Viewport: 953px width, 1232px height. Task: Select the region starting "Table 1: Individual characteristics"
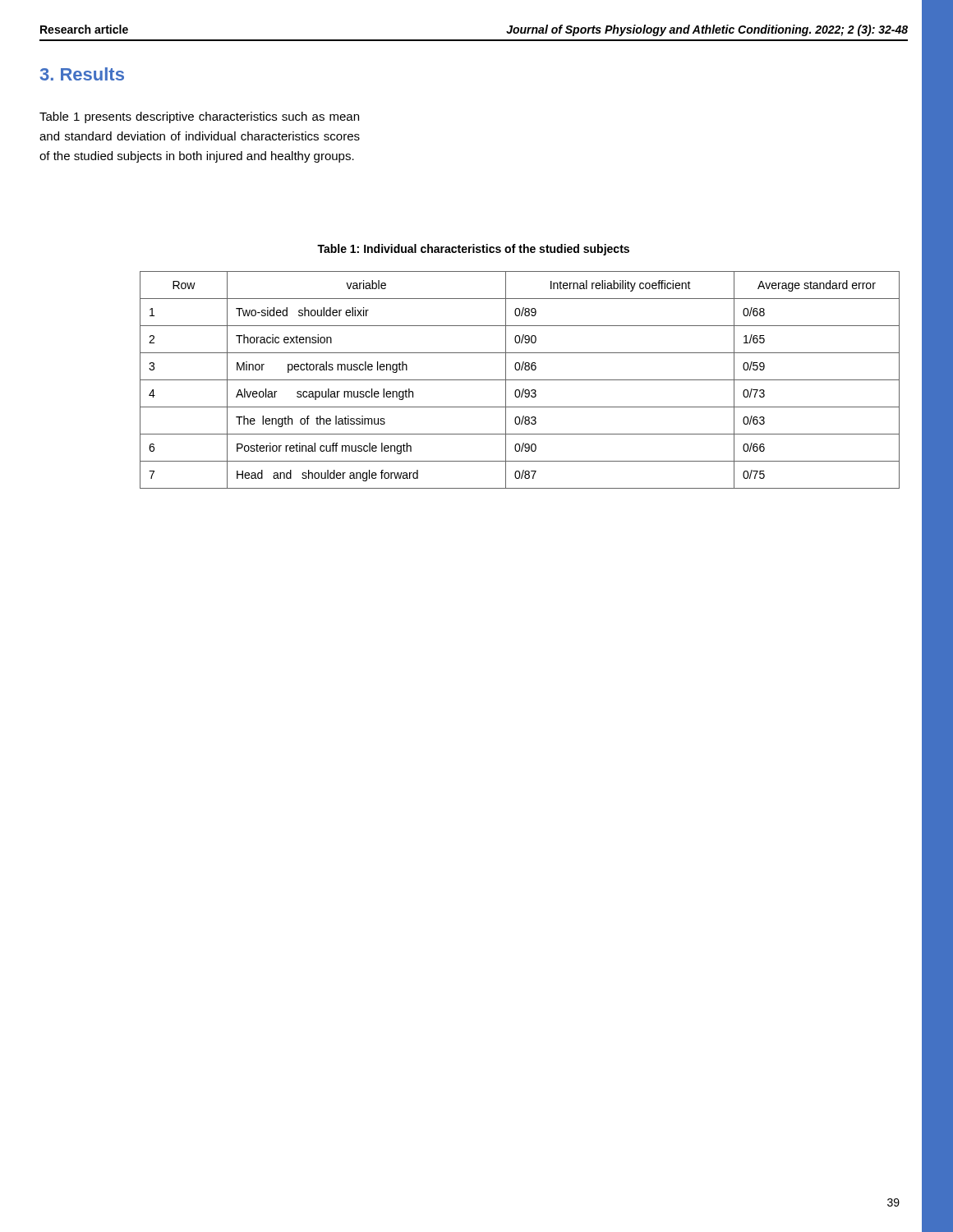point(474,249)
